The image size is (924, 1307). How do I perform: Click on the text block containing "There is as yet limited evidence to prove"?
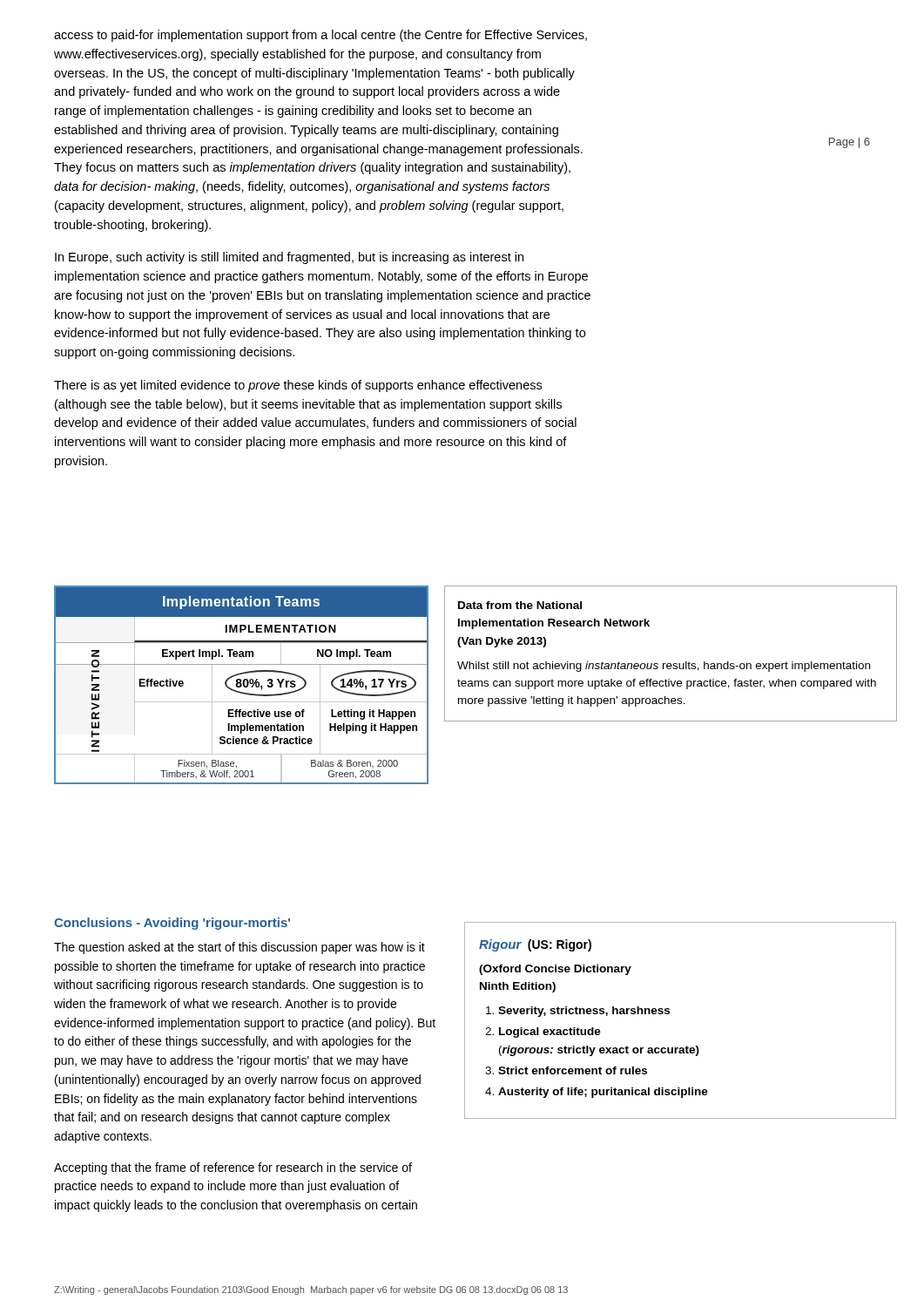click(x=315, y=423)
